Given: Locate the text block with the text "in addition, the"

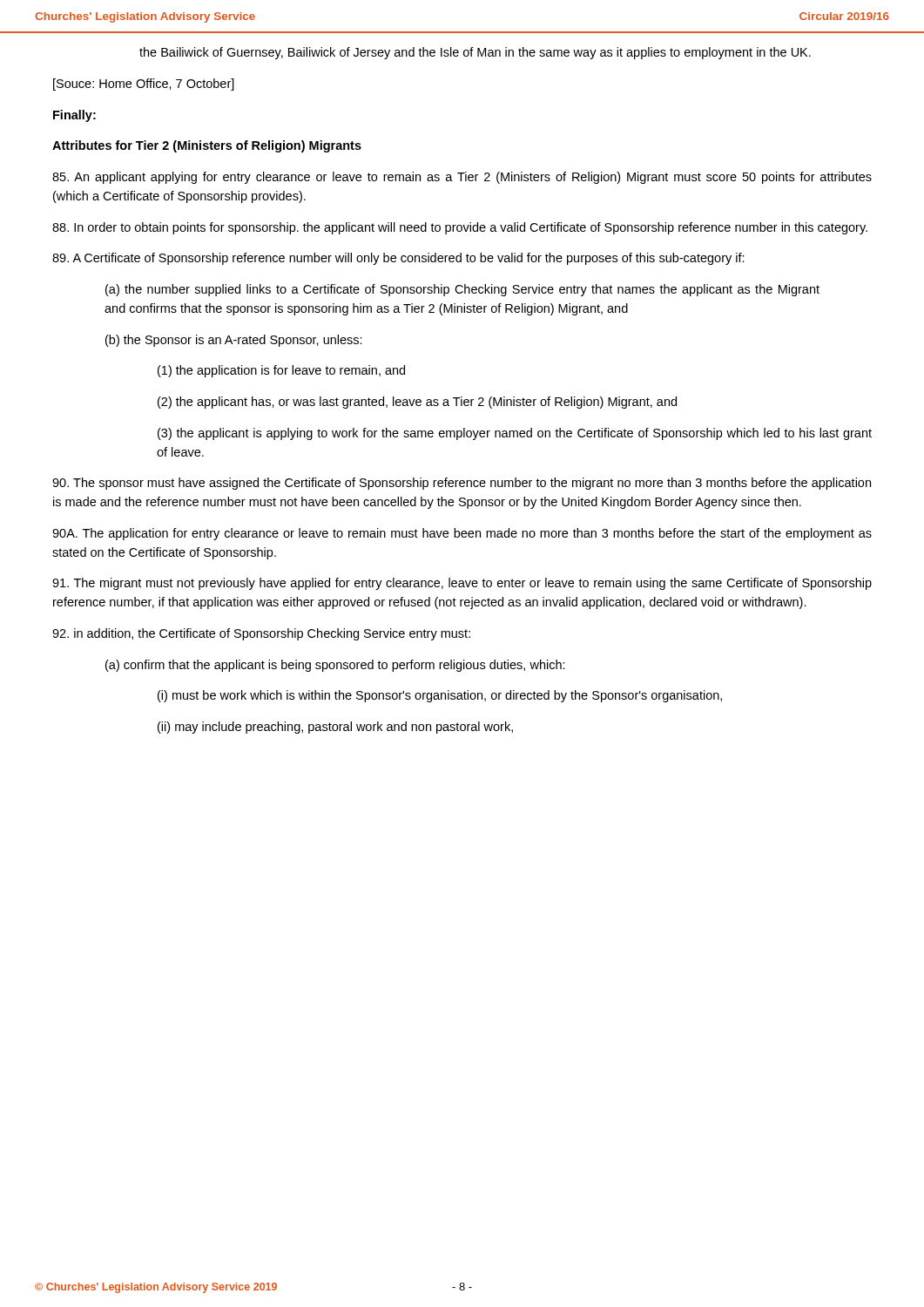Looking at the screenshot, I should 462,634.
